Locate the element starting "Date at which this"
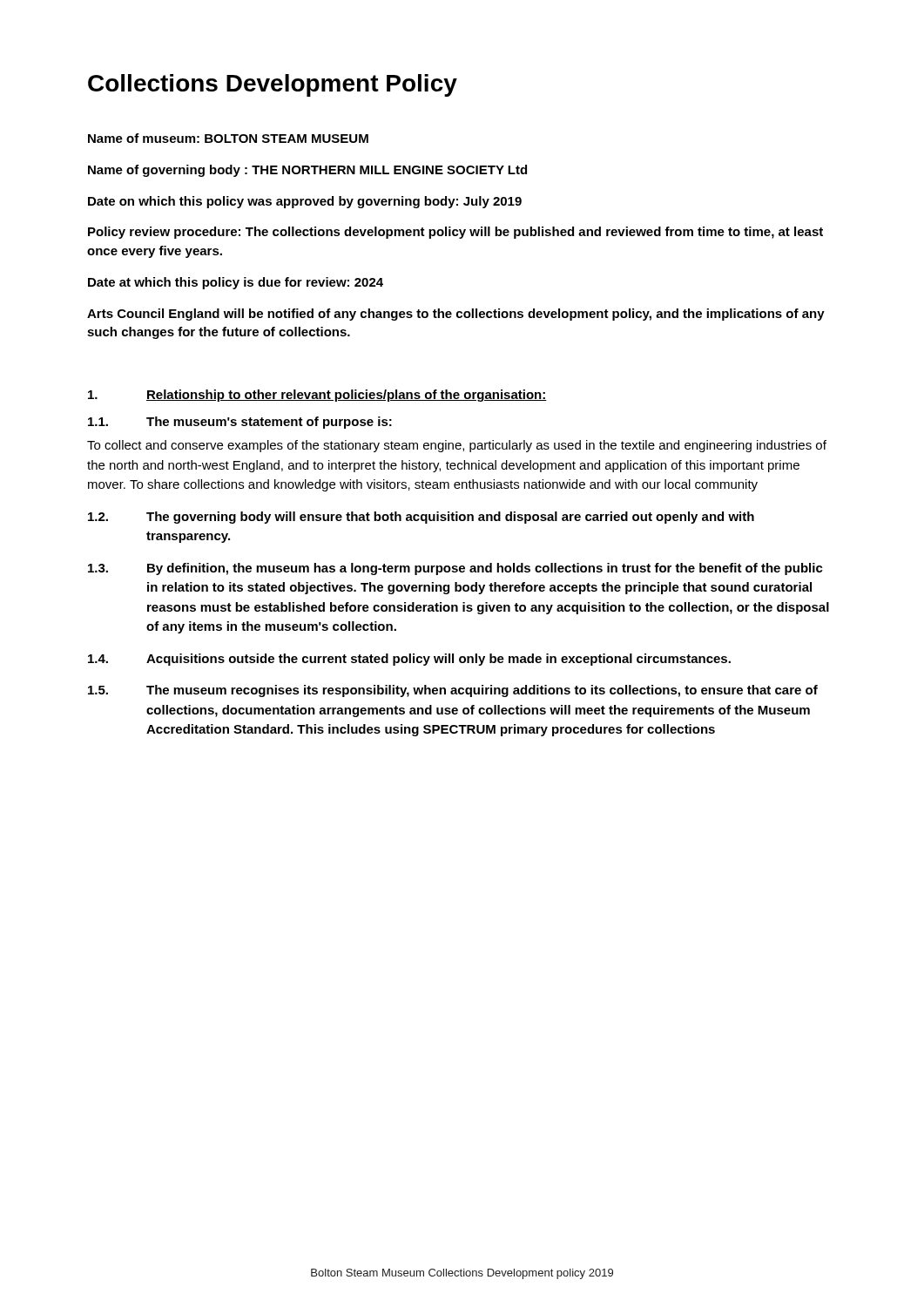Image resolution: width=924 pixels, height=1307 pixels. click(x=235, y=282)
